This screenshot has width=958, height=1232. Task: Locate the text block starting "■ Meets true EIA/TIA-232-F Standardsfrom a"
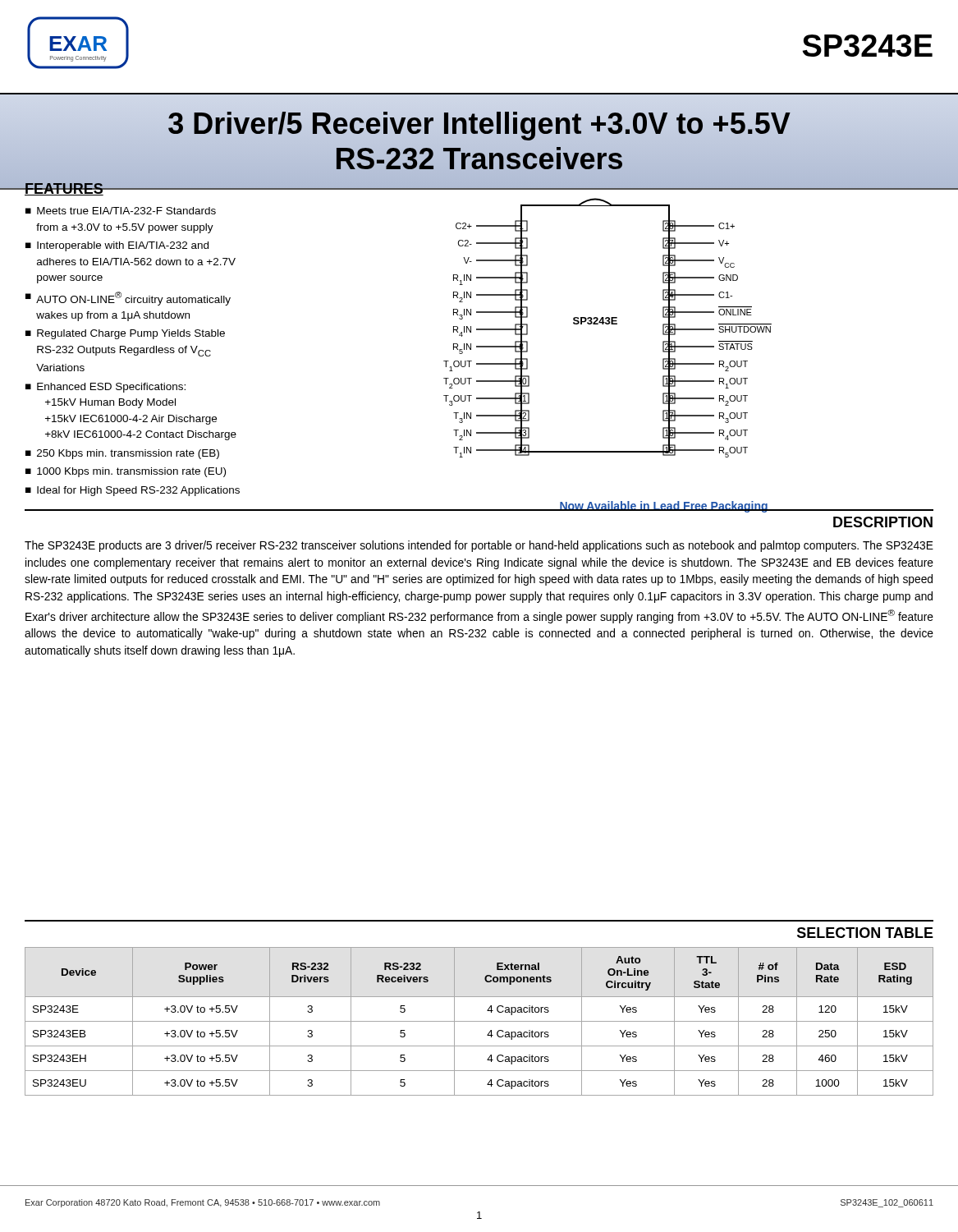[120, 219]
